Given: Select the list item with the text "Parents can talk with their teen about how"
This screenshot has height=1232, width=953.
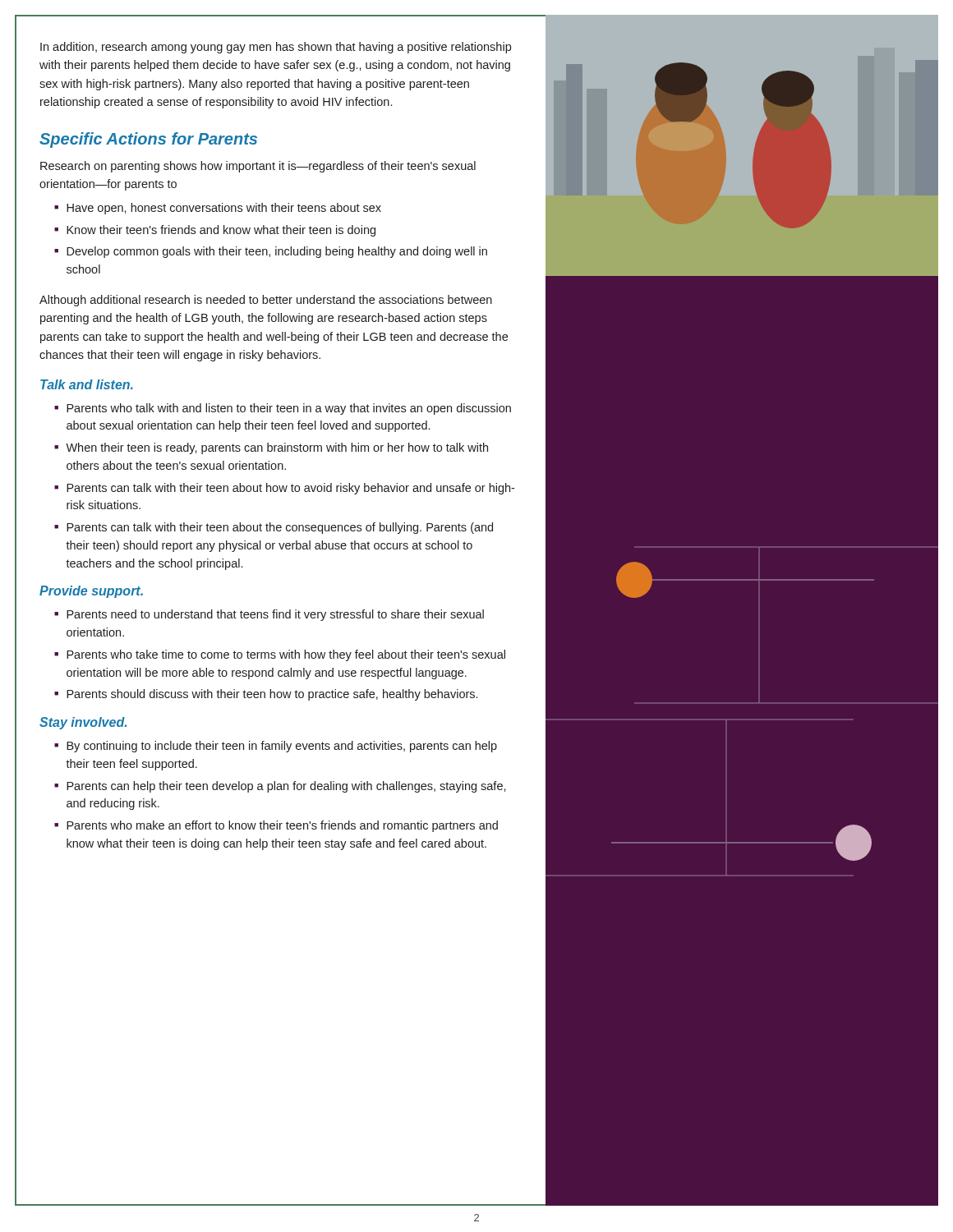Looking at the screenshot, I should [291, 497].
